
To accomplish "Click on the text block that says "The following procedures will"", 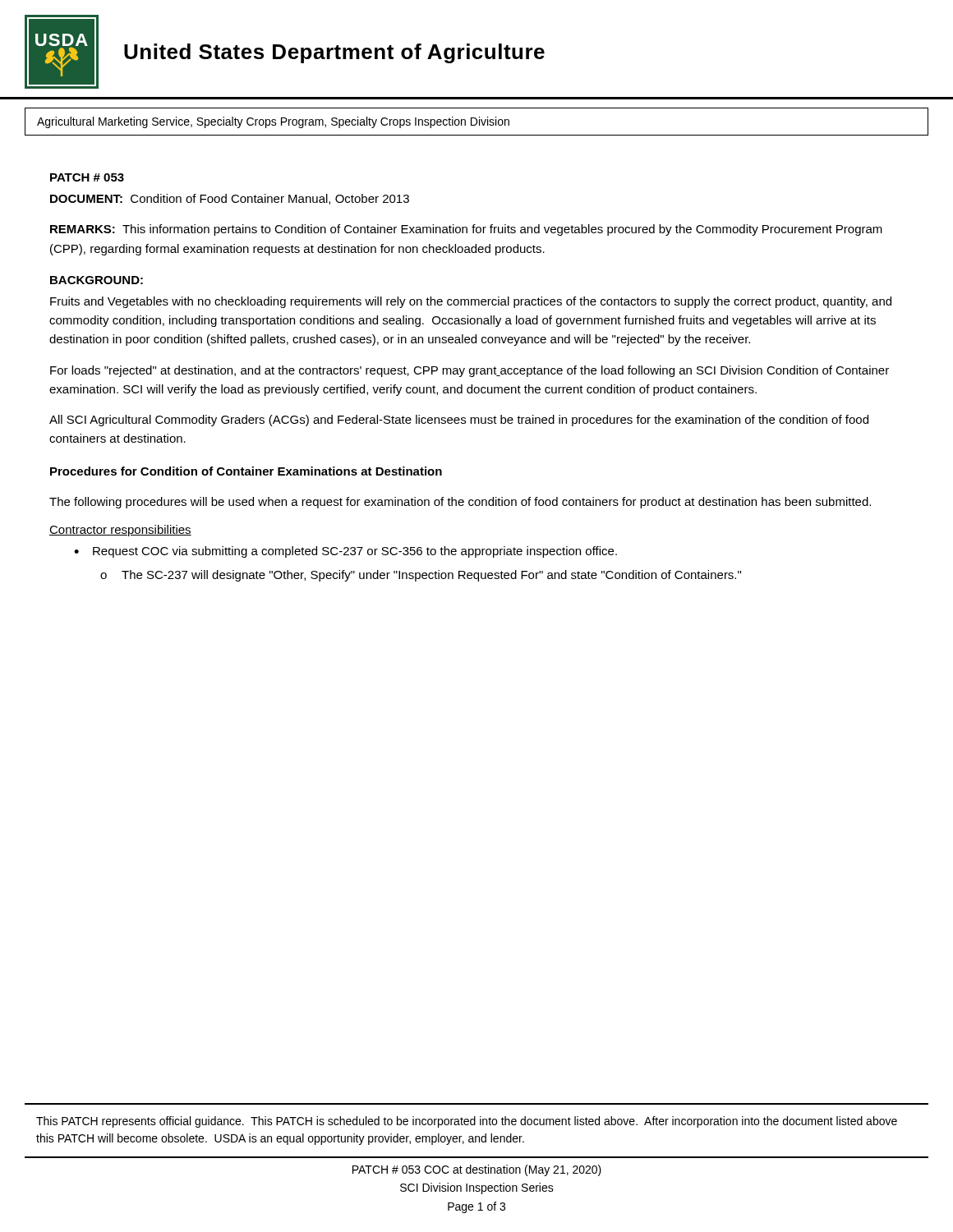I will pos(461,501).
